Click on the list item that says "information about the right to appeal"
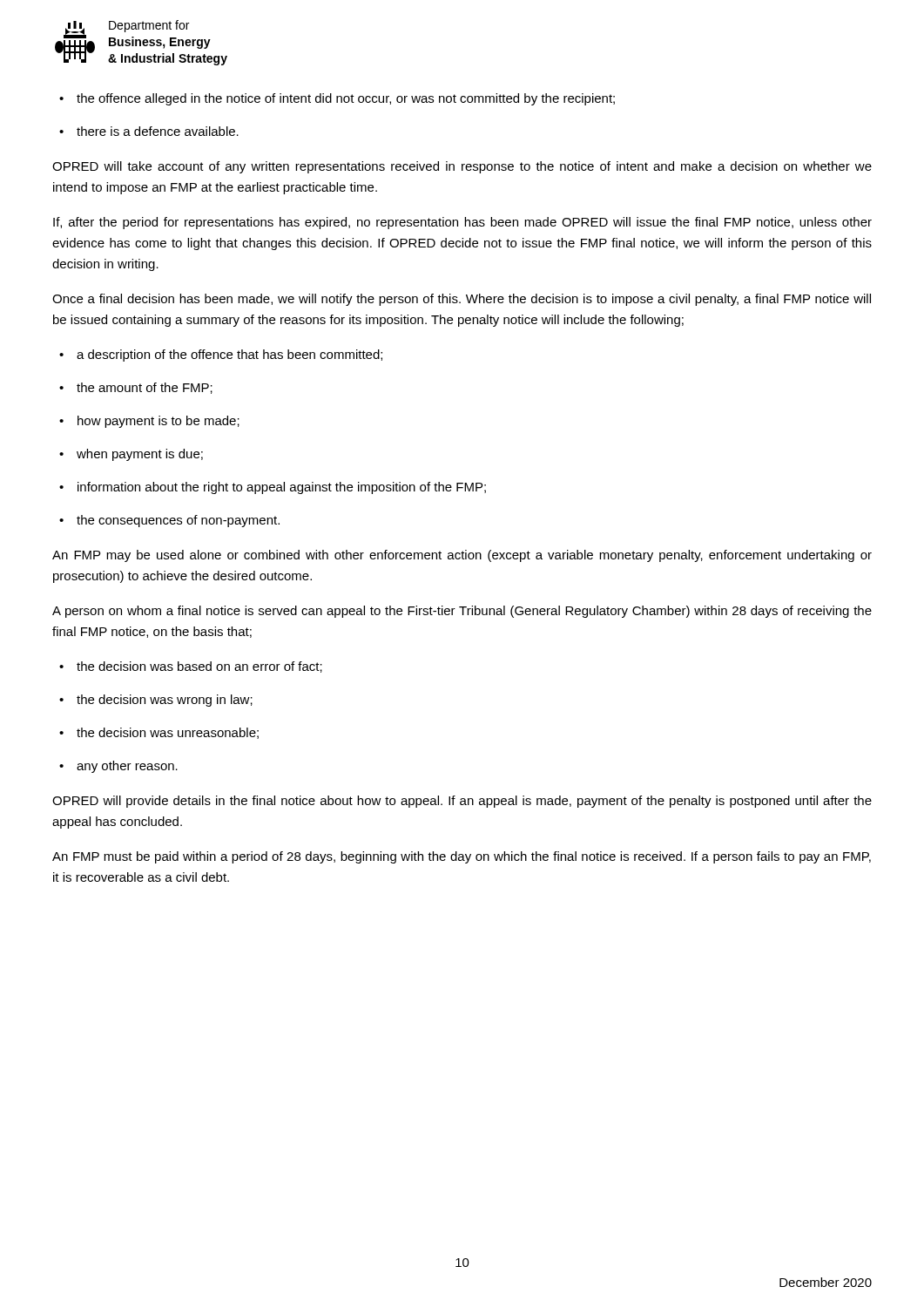924x1307 pixels. (x=282, y=486)
